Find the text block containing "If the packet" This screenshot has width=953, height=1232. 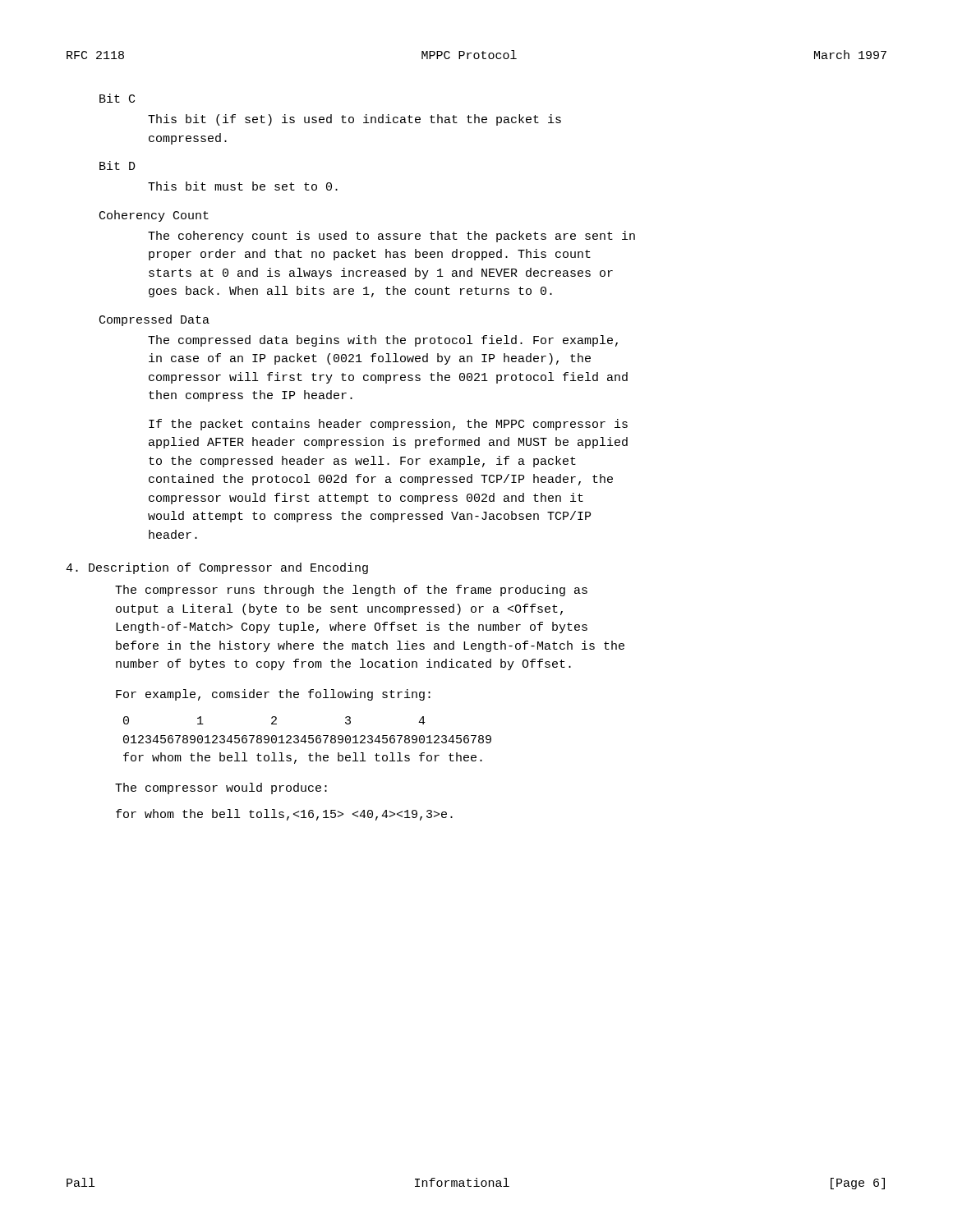click(388, 480)
